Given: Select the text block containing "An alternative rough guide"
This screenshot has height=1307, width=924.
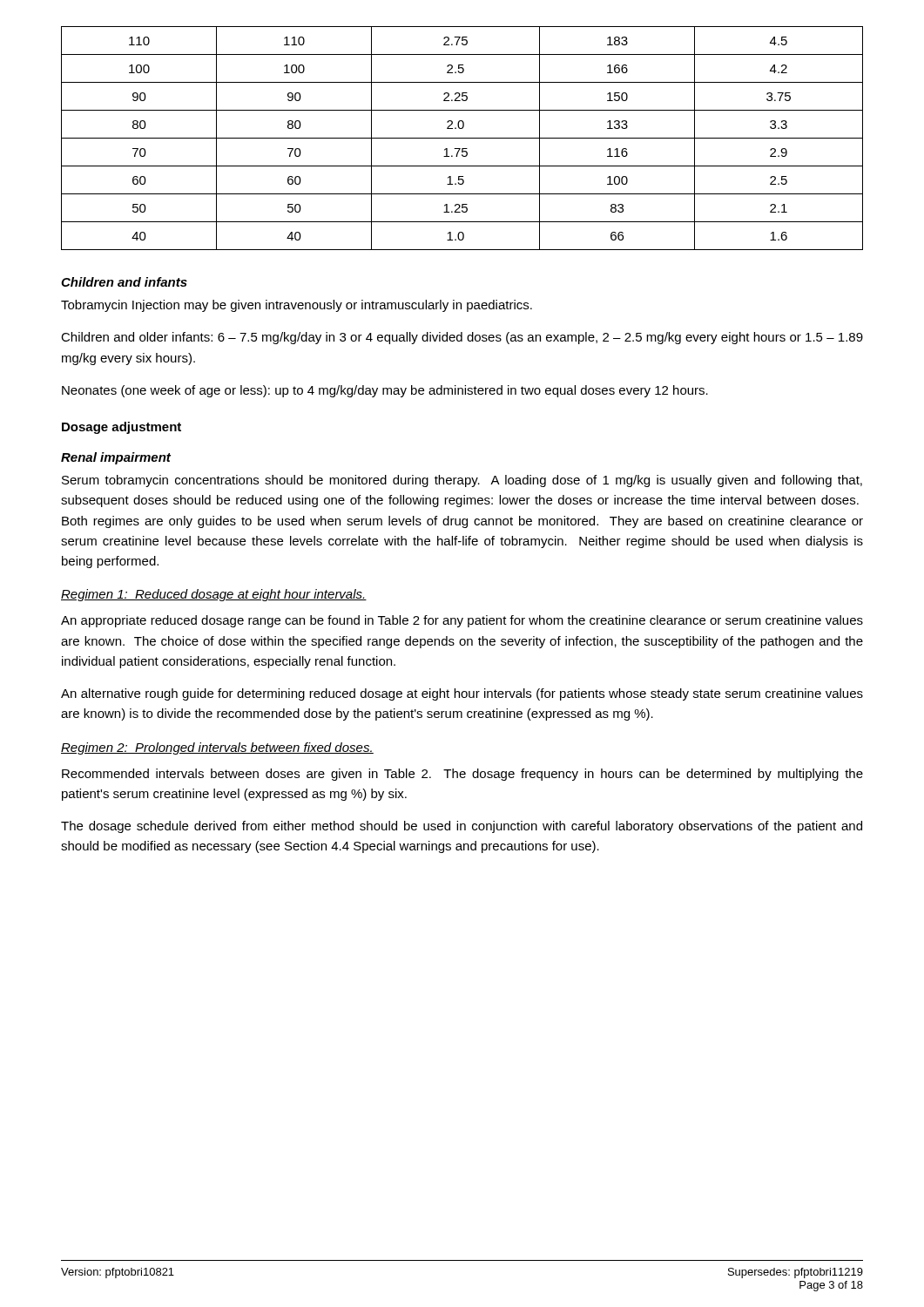Looking at the screenshot, I should click(x=462, y=703).
